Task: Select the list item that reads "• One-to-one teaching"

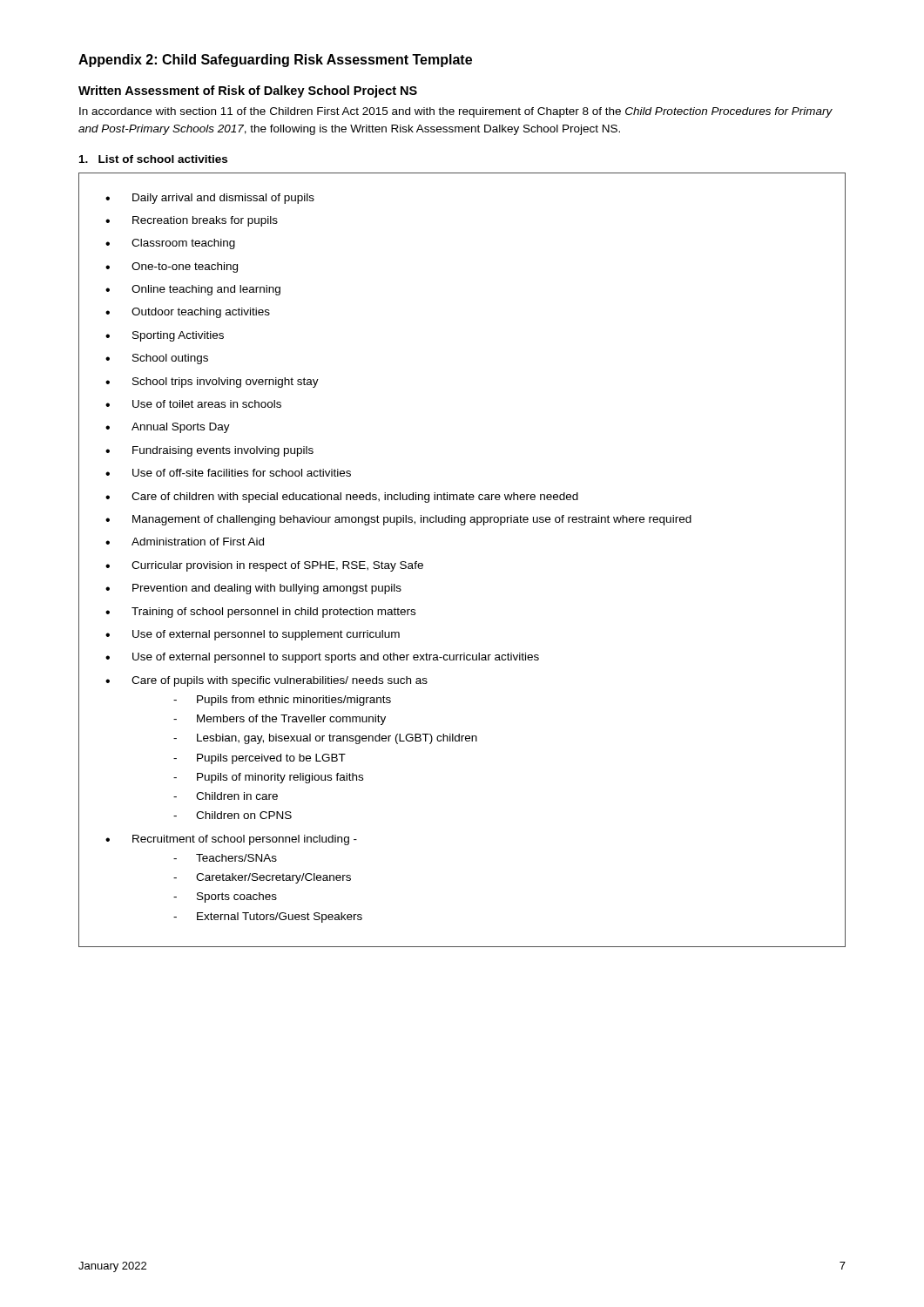Action: click(172, 267)
